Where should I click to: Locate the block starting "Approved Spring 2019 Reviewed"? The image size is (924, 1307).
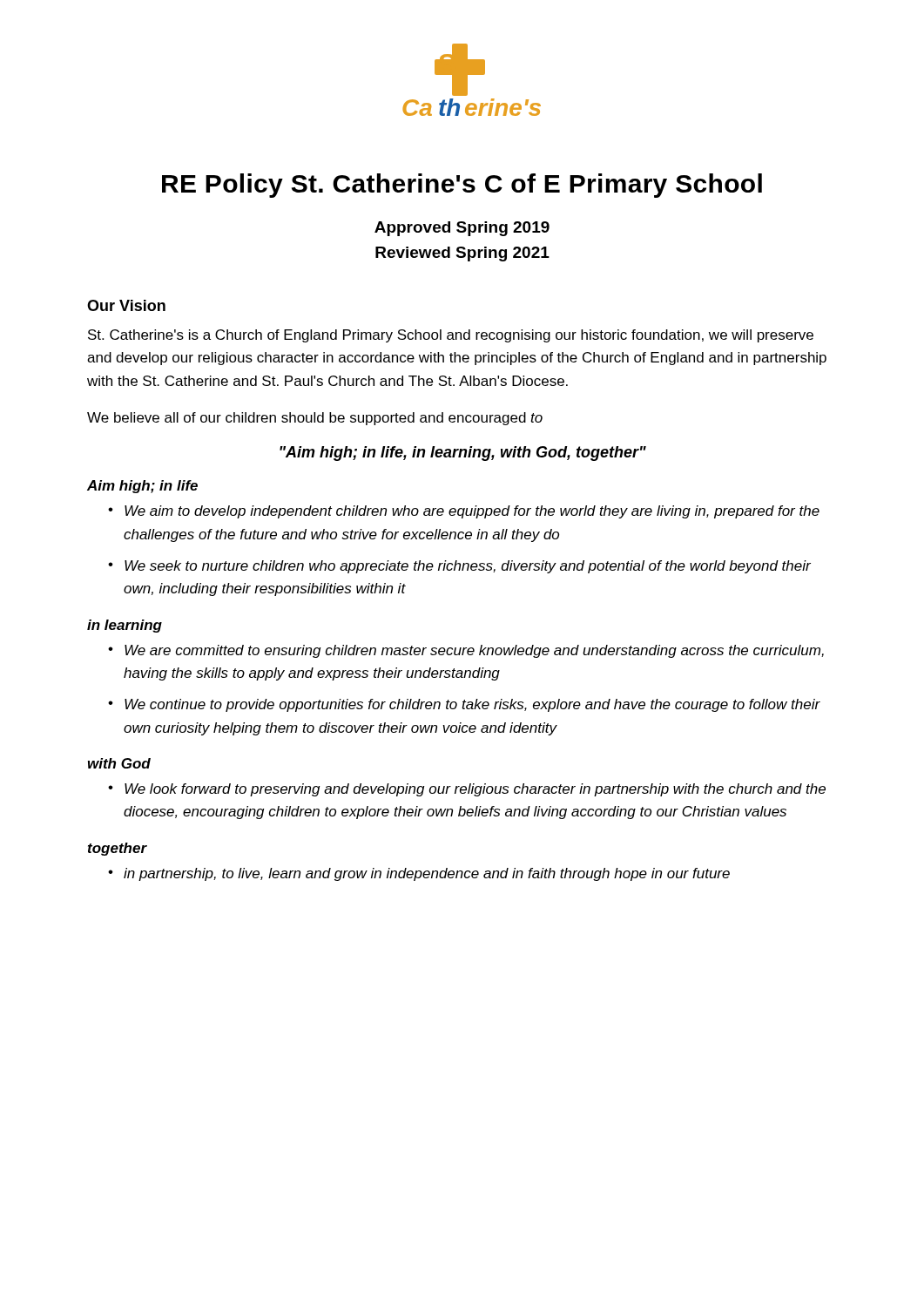pyautogui.click(x=462, y=240)
